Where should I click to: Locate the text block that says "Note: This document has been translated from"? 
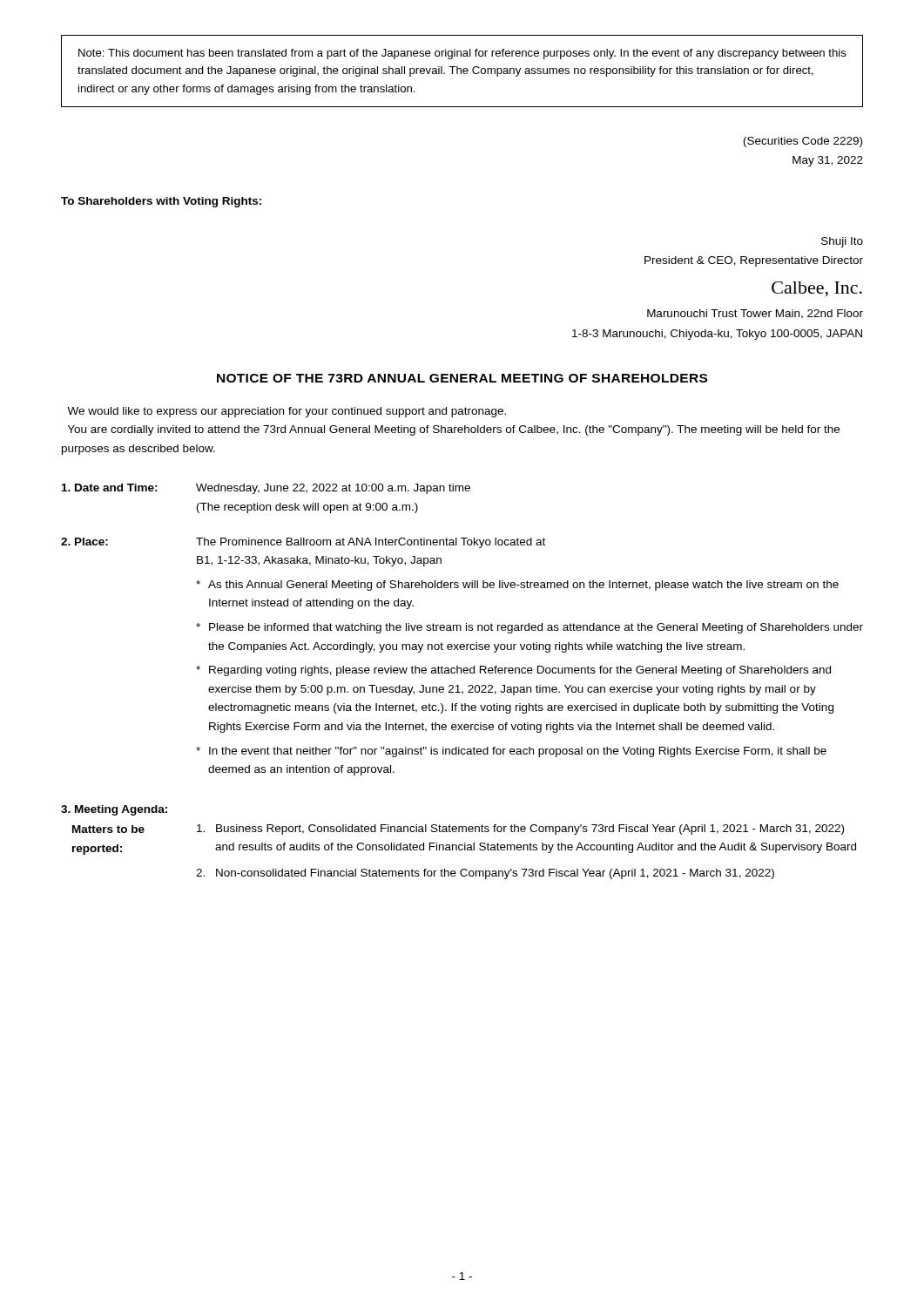point(462,71)
